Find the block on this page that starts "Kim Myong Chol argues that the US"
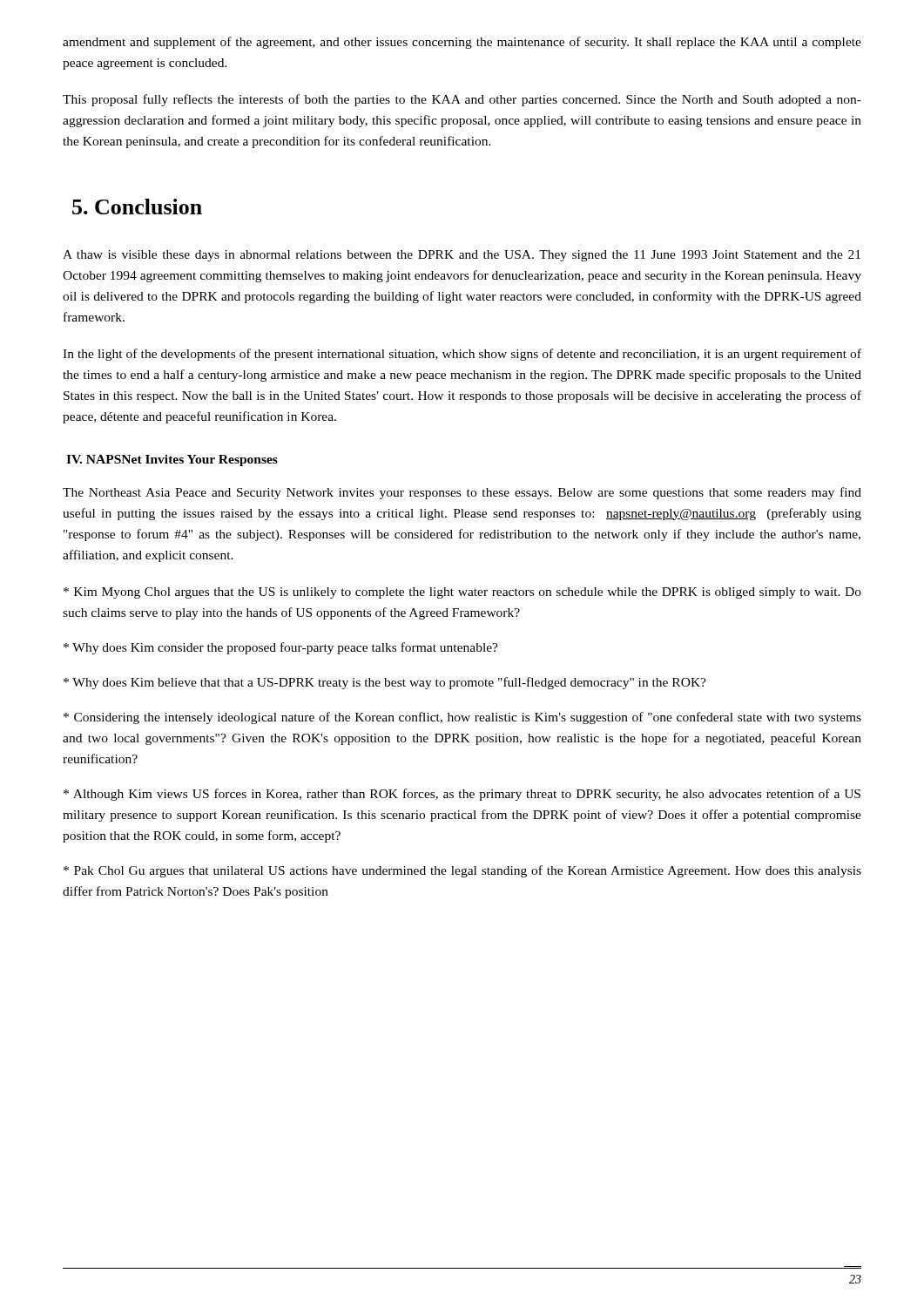Screen dimensions: 1307x924 [x=462, y=601]
